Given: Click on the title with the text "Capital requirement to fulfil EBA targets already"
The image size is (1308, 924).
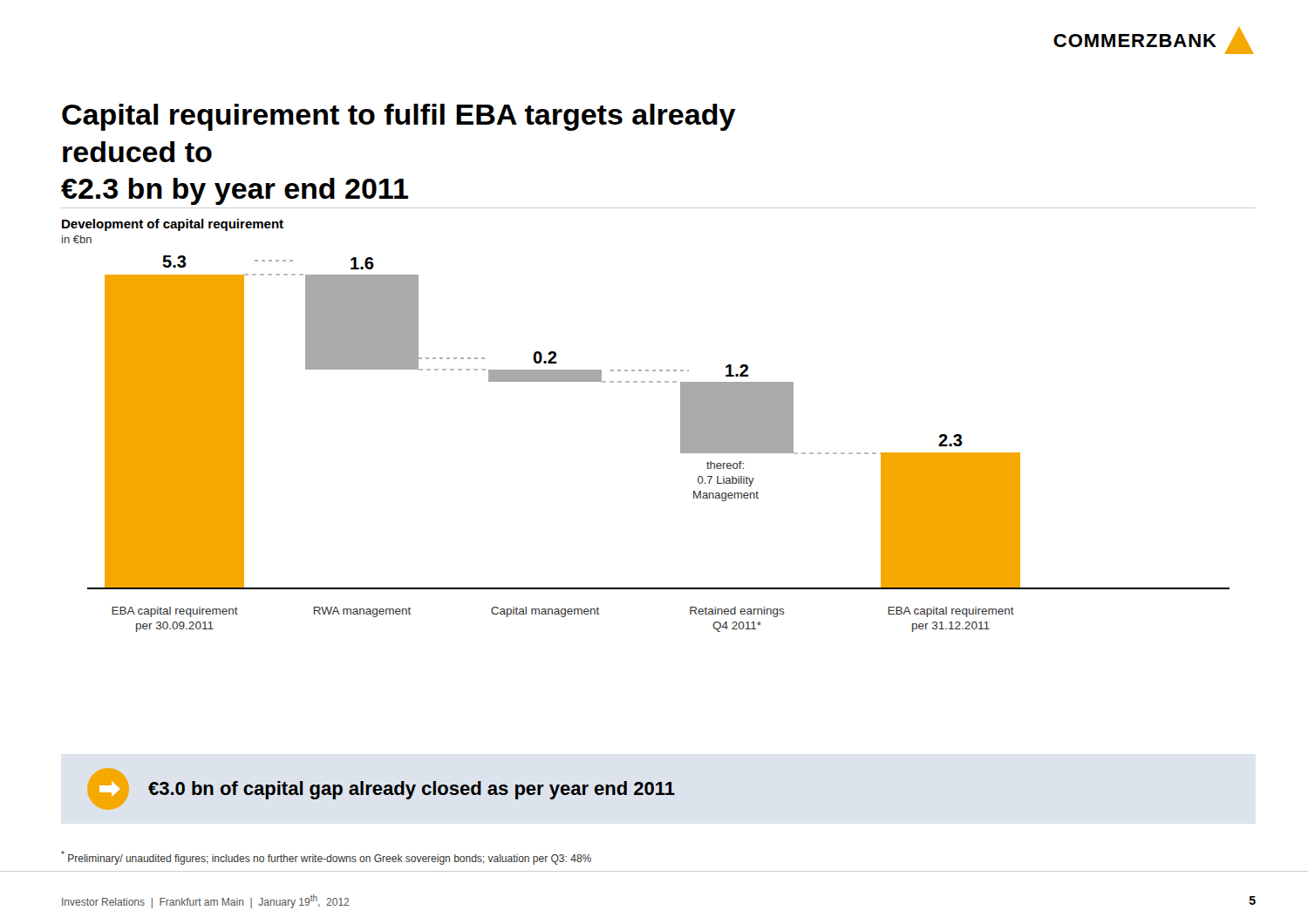Looking at the screenshot, I should (399, 117).
